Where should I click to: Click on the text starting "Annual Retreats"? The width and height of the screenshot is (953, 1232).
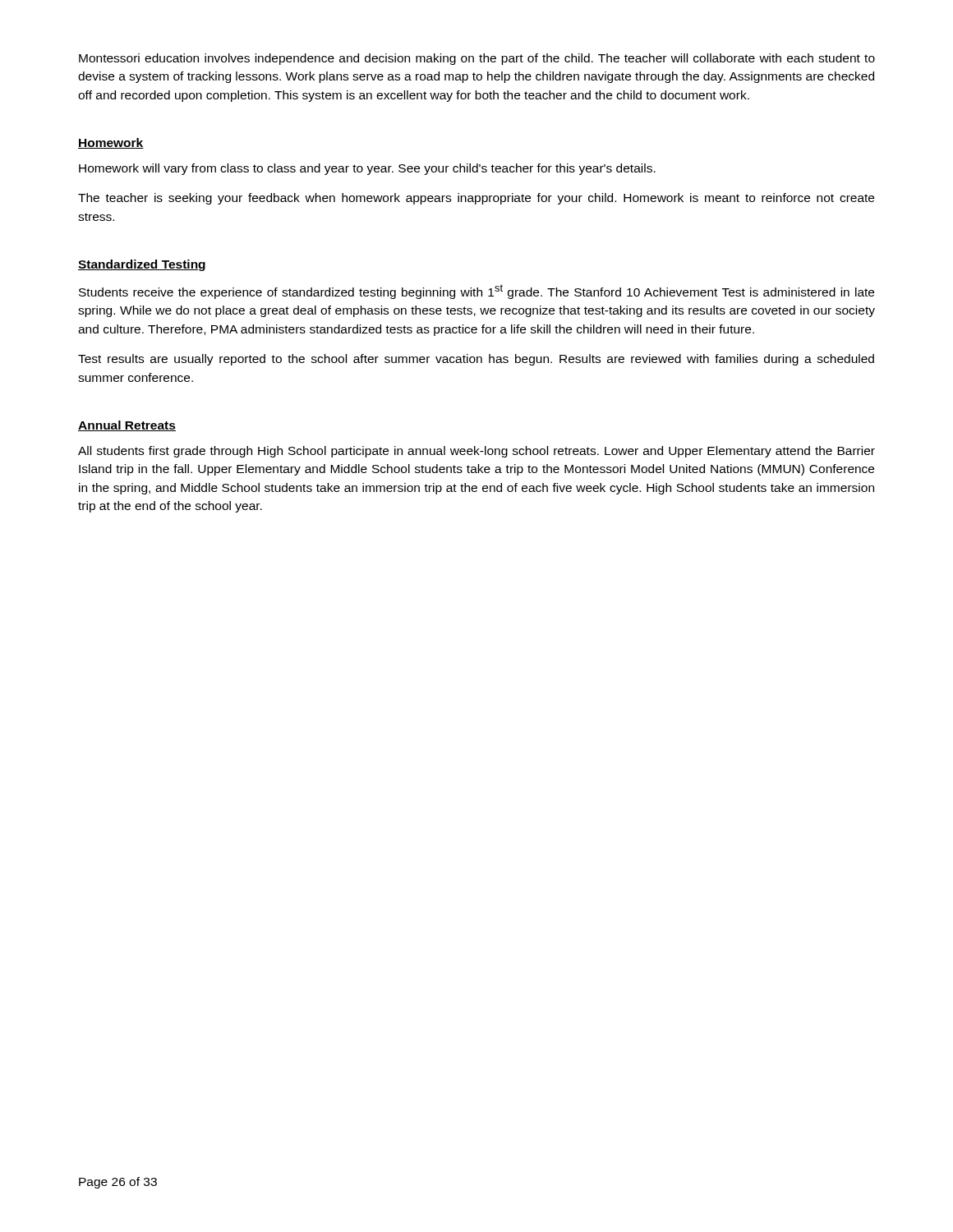pyautogui.click(x=127, y=425)
